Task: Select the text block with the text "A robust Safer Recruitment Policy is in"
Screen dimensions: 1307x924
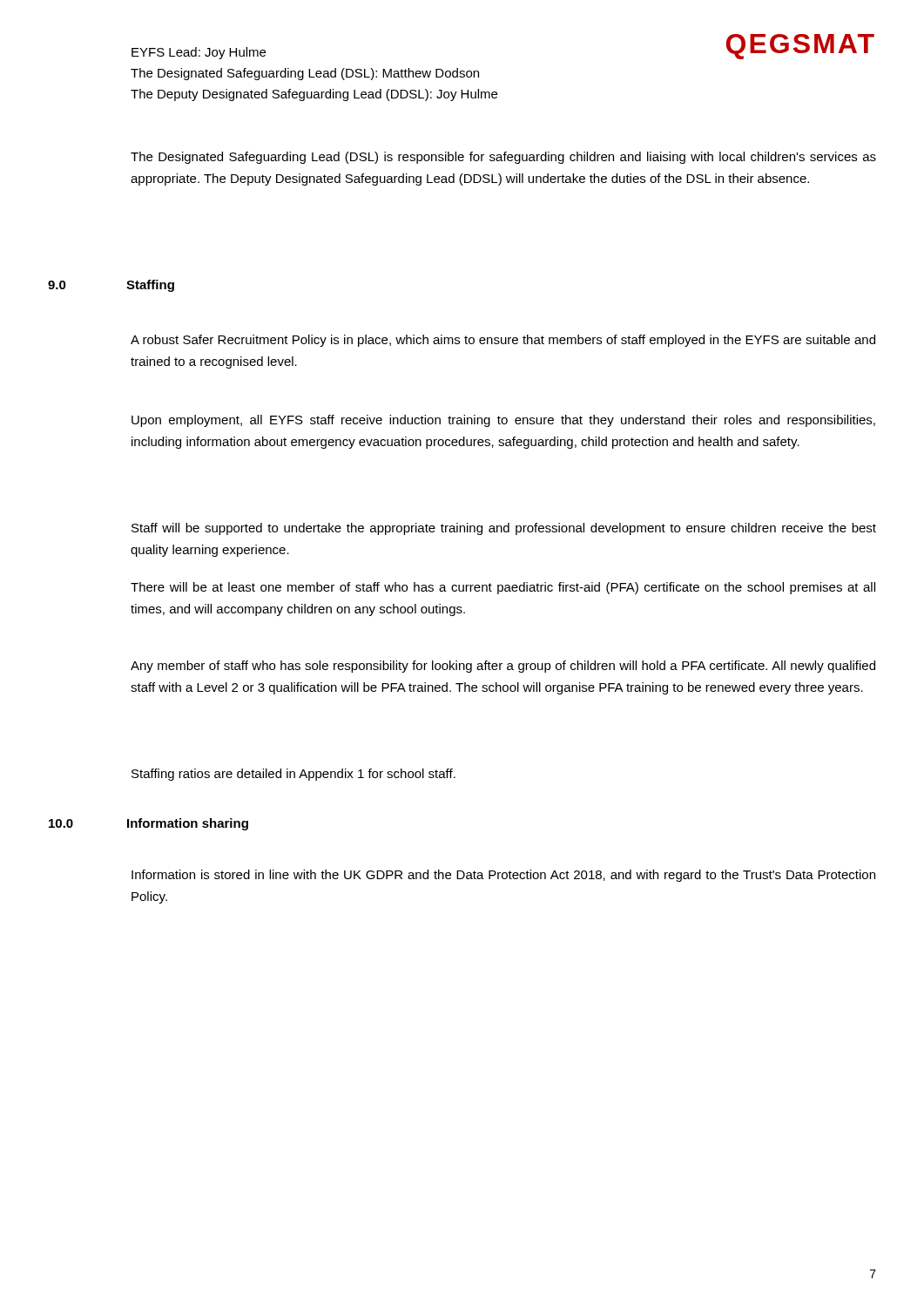Action: click(x=503, y=350)
